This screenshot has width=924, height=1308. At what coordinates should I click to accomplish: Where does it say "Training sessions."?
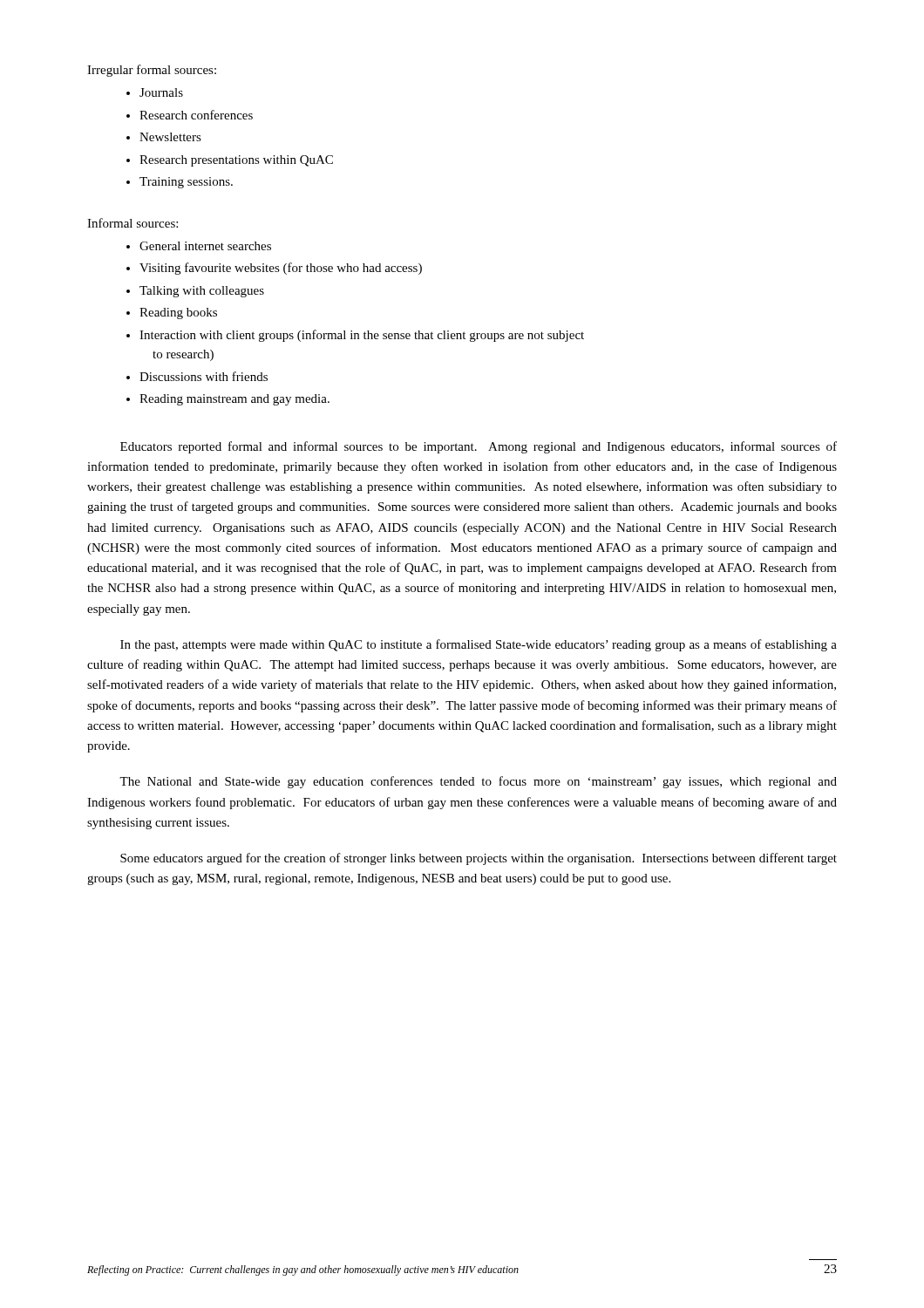pos(186,181)
